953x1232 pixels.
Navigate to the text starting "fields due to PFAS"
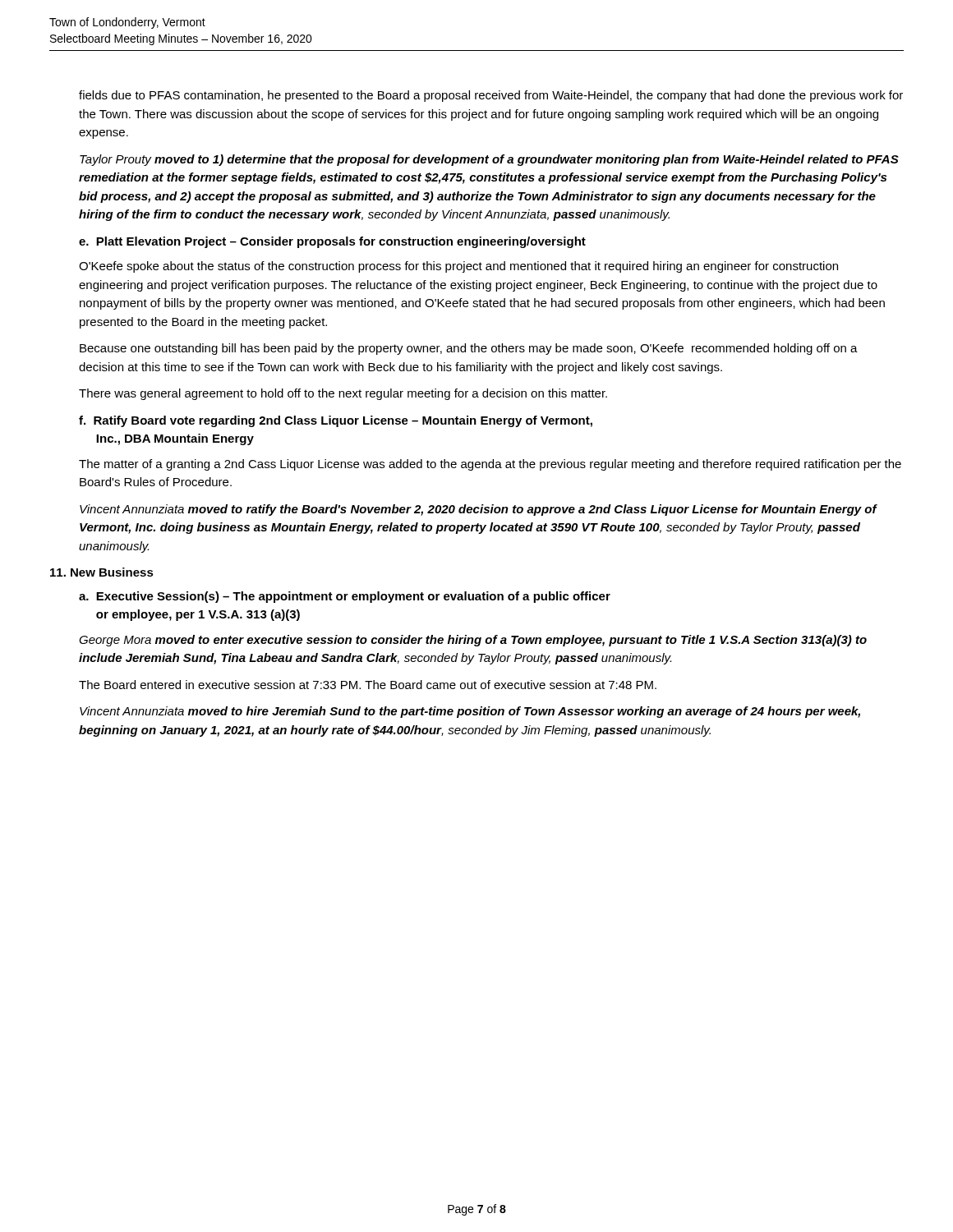click(x=491, y=113)
